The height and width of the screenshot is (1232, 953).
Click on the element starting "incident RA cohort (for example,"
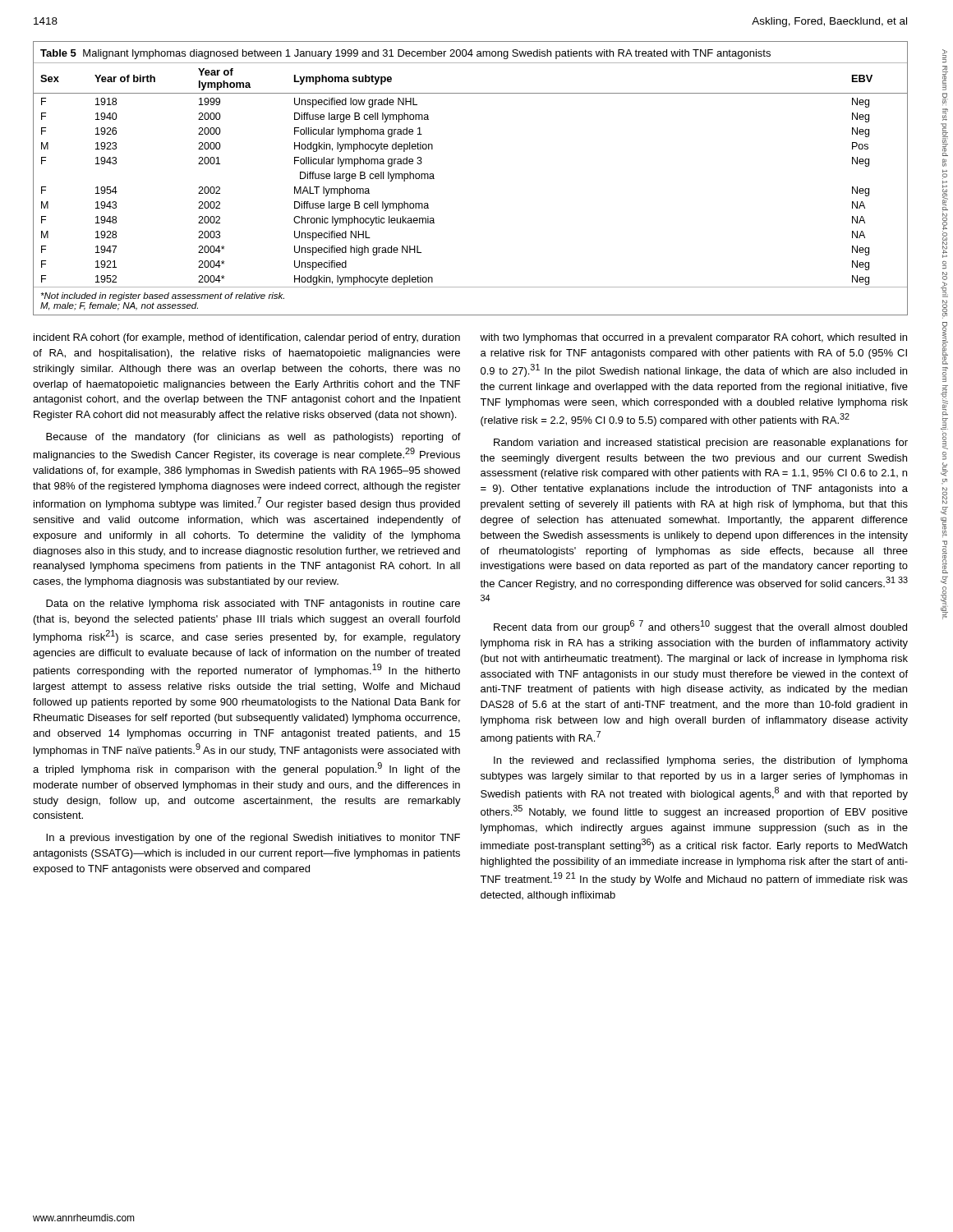[247, 604]
